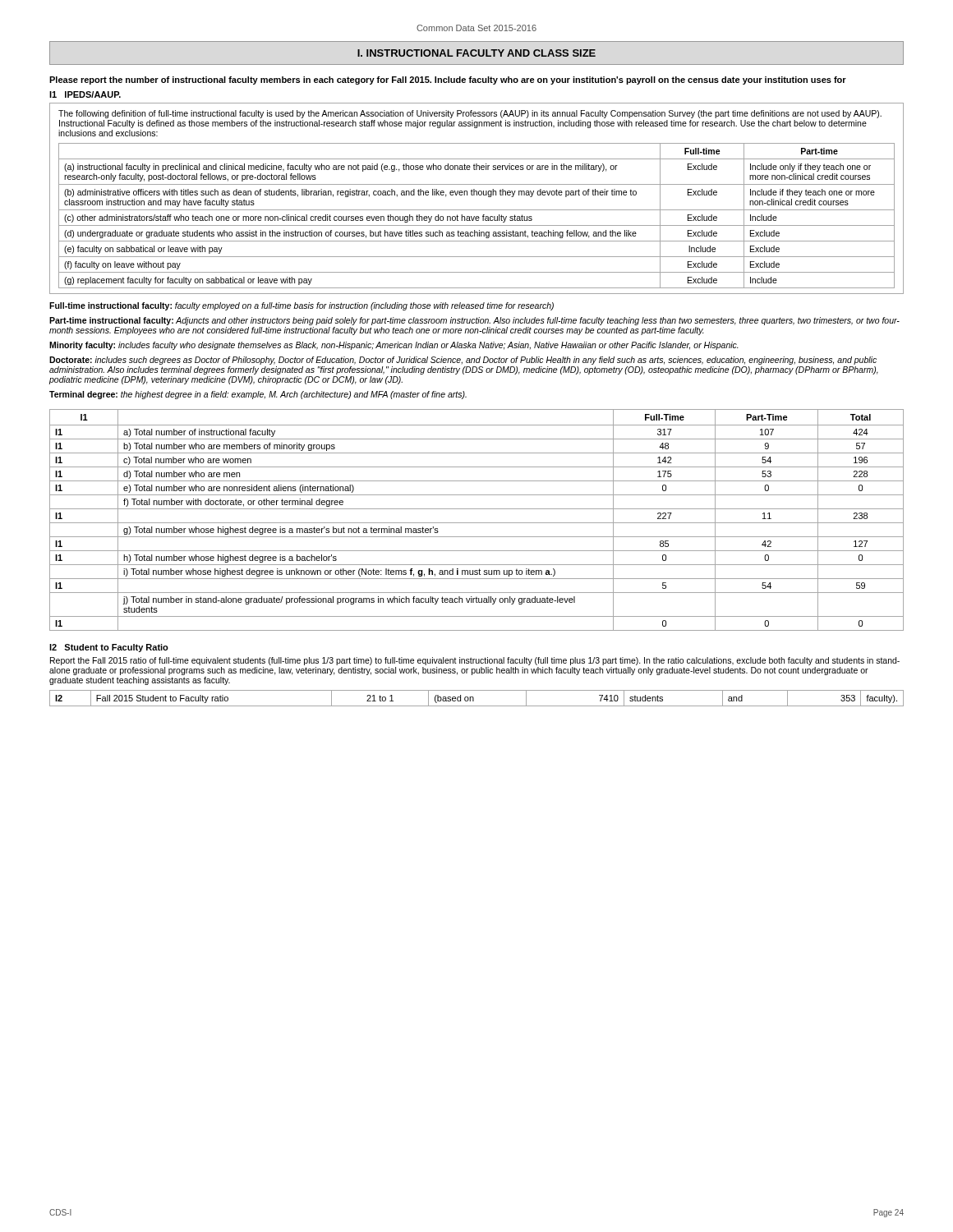Viewport: 953px width, 1232px height.
Task: Find the table that mentions "b) Total number who"
Action: coord(476,520)
